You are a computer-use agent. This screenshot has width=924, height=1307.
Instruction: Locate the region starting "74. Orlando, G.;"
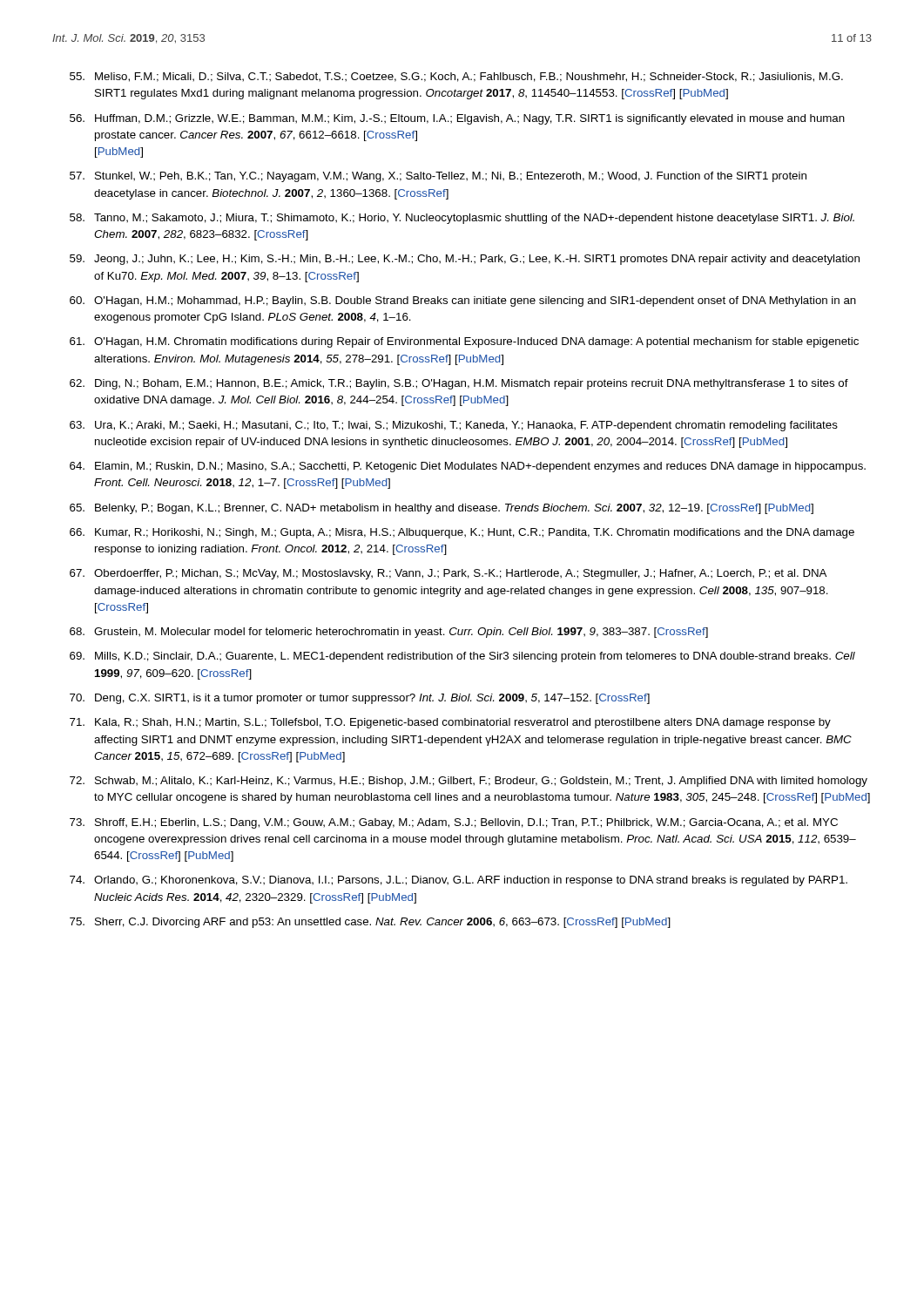[462, 888]
